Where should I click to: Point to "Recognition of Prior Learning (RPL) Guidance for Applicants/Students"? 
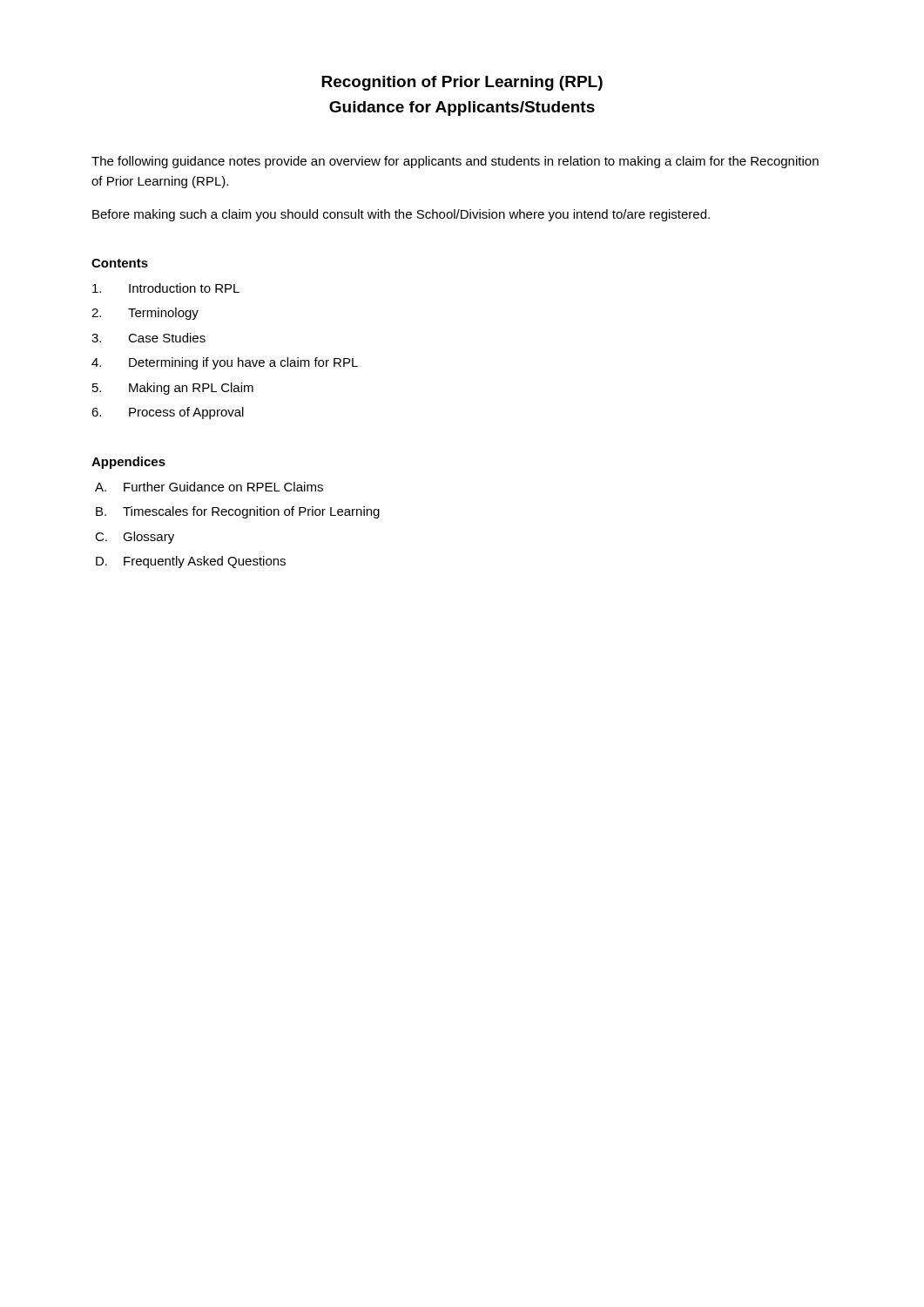click(x=462, y=94)
